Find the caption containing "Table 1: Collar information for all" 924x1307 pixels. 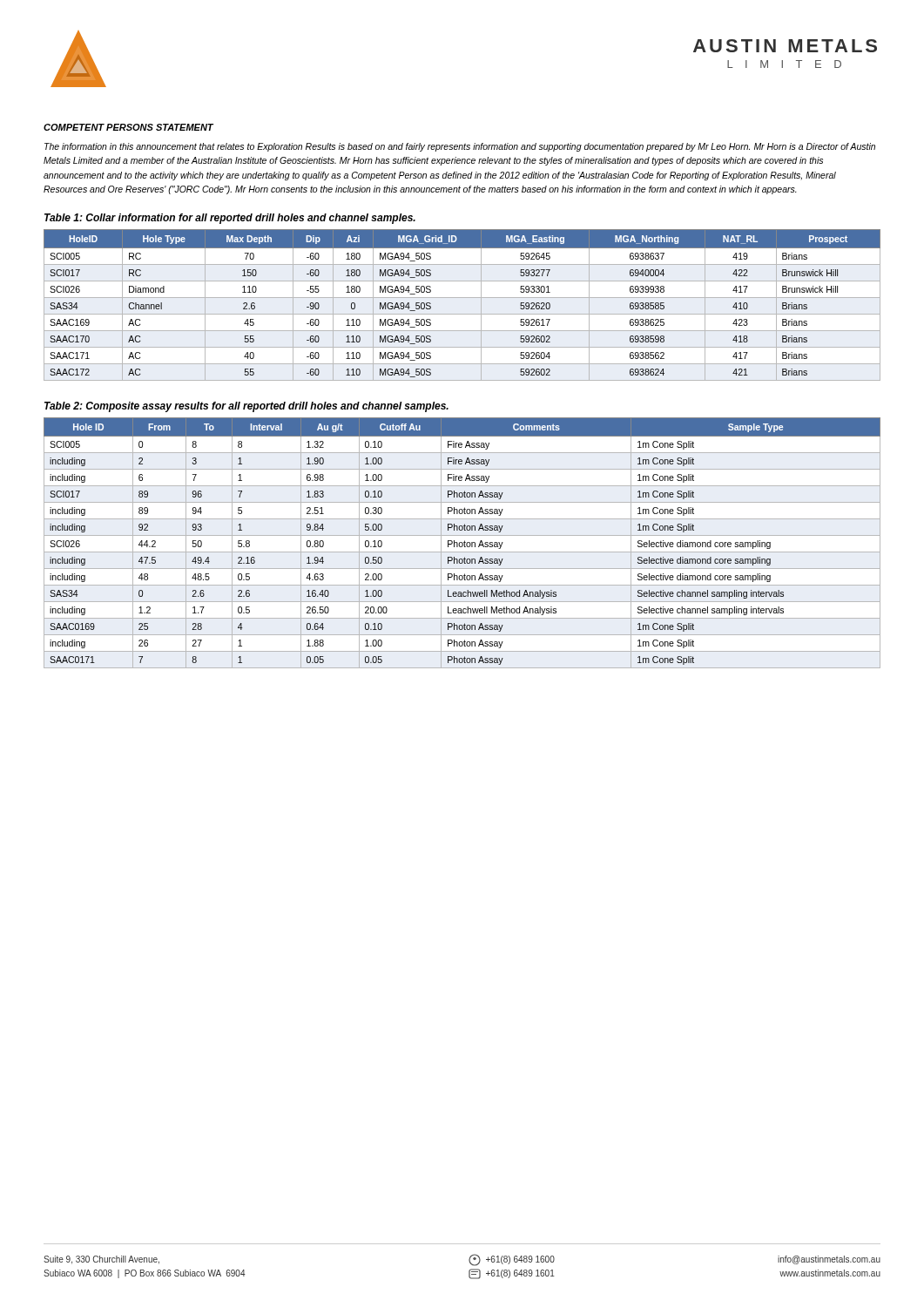[230, 218]
